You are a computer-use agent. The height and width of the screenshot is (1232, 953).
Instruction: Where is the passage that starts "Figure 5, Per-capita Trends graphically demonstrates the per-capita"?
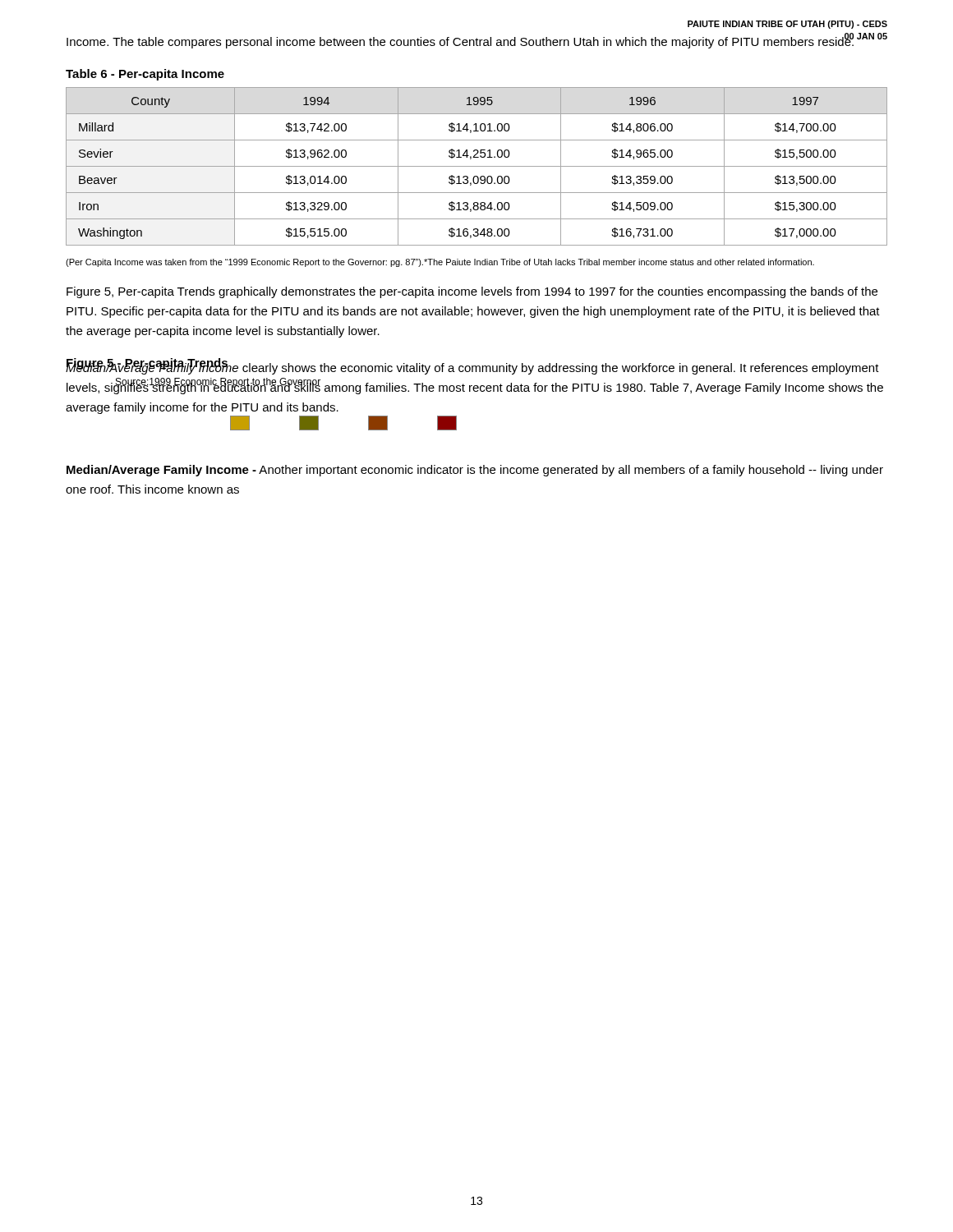pyautogui.click(x=473, y=311)
